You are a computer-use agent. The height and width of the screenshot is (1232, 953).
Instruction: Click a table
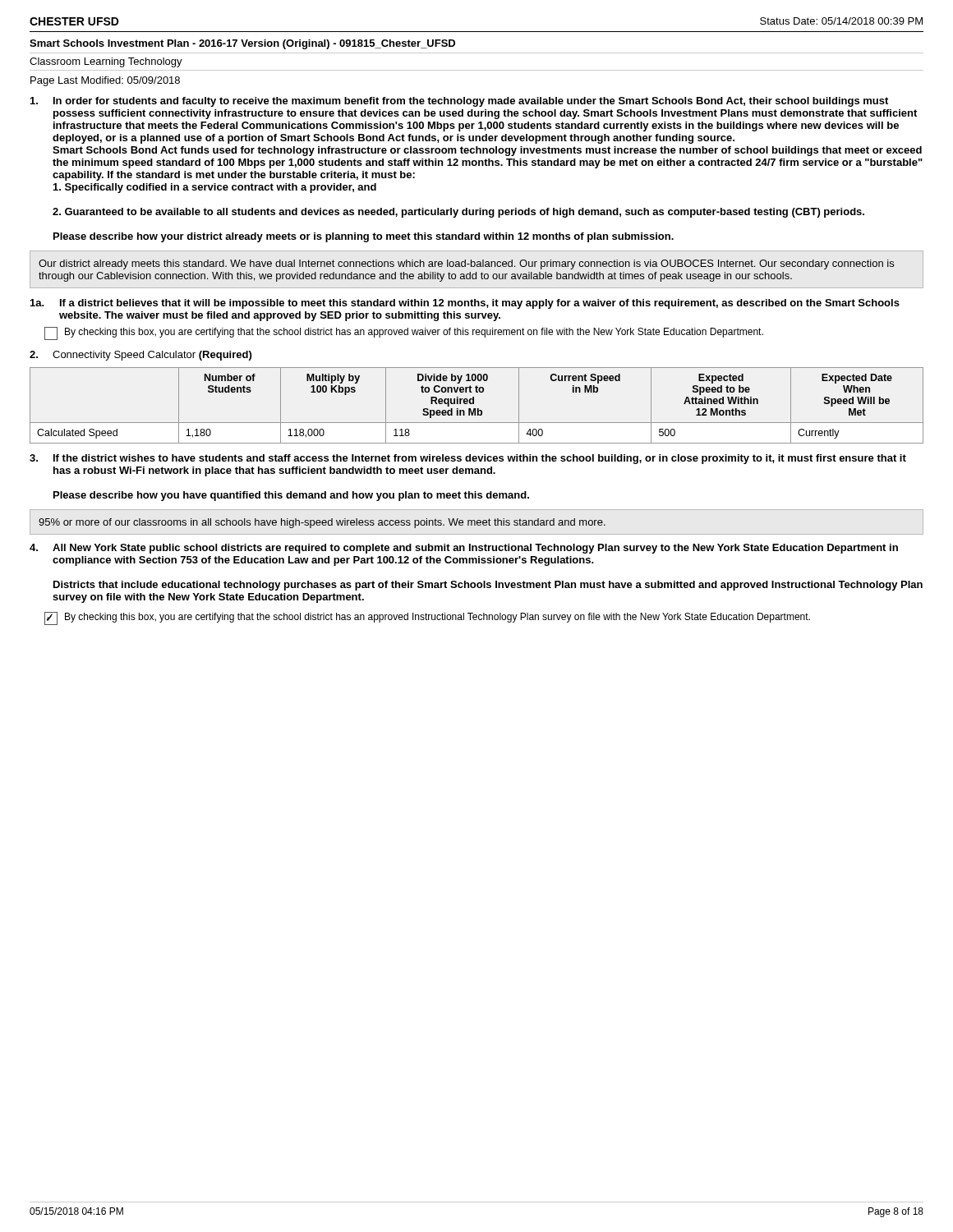pyautogui.click(x=476, y=405)
